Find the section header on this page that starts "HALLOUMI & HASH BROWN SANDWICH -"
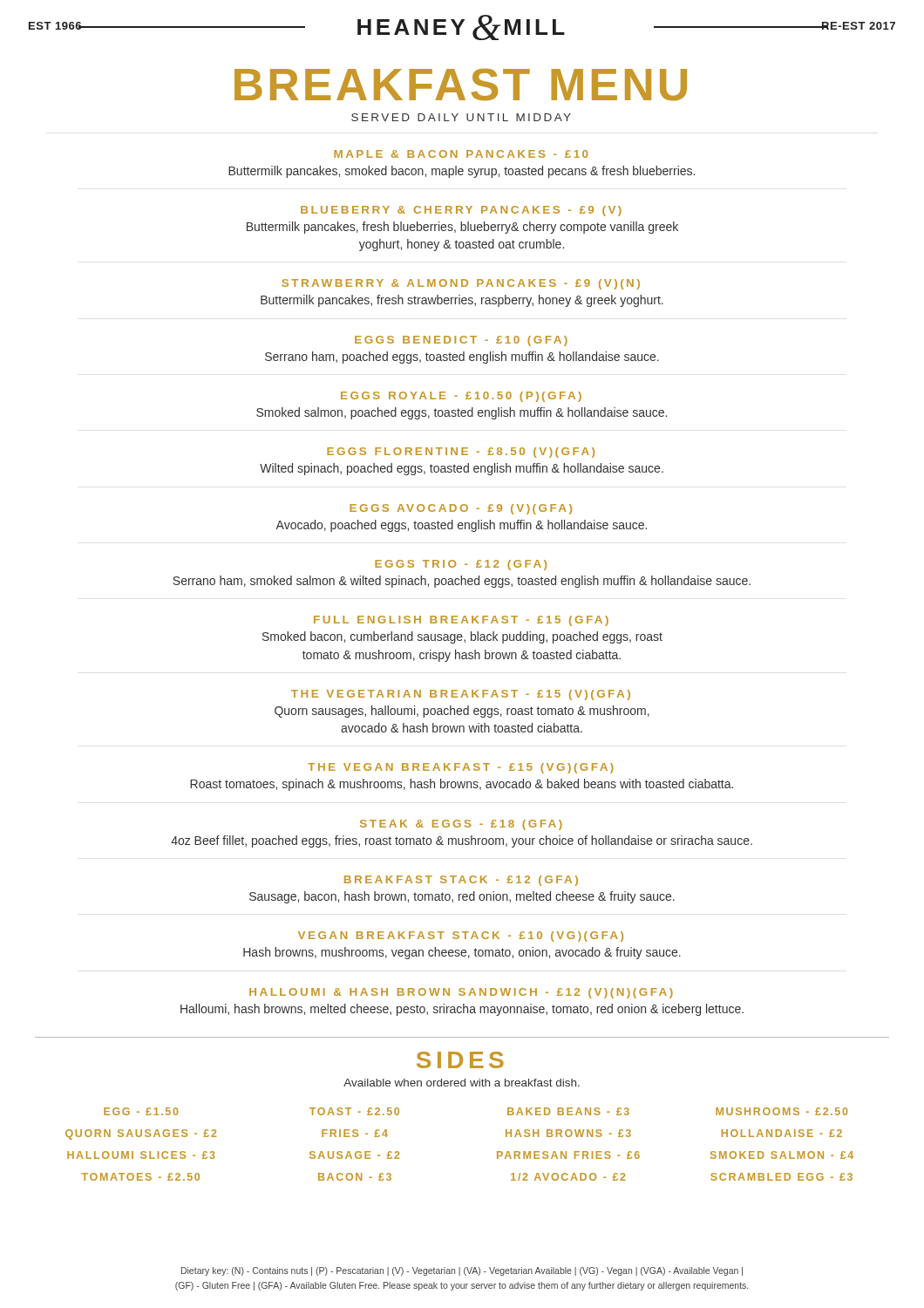Viewport: 924px width, 1308px height. [462, 992]
